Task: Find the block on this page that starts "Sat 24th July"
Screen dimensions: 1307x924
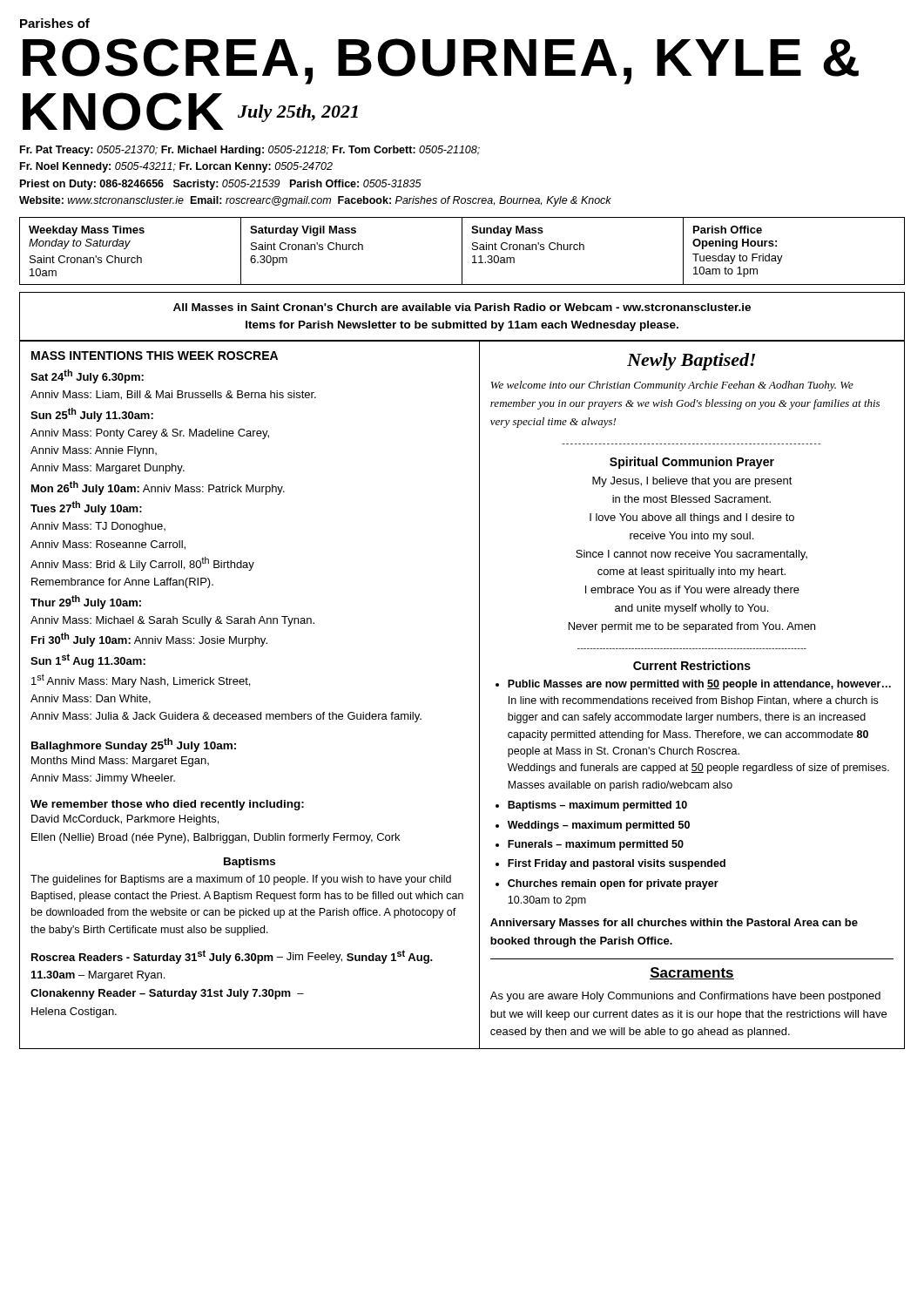Action: pyautogui.click(x=87, y=376)
